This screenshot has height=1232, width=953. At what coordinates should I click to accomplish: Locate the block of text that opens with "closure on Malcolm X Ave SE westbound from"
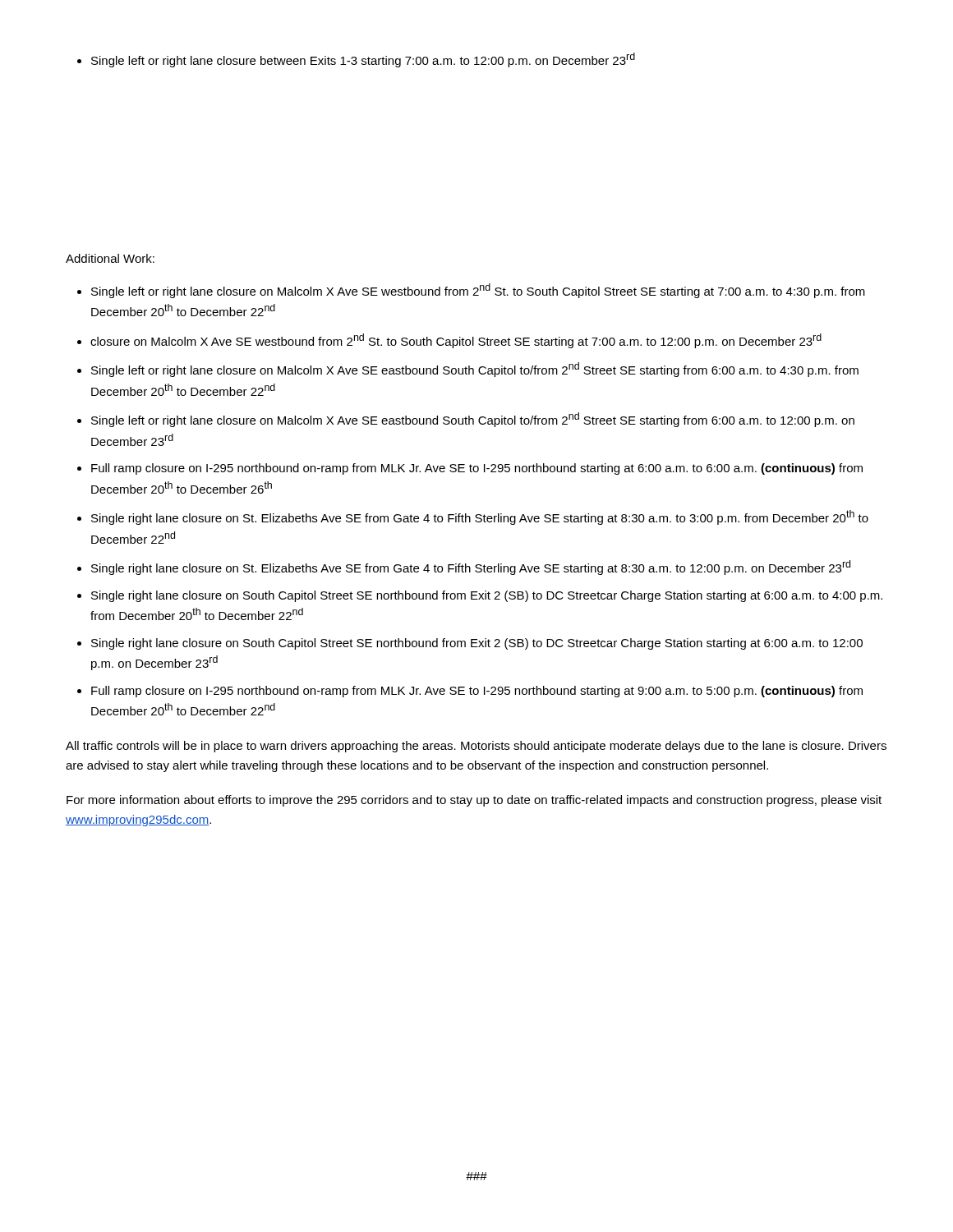coord(476,340)
